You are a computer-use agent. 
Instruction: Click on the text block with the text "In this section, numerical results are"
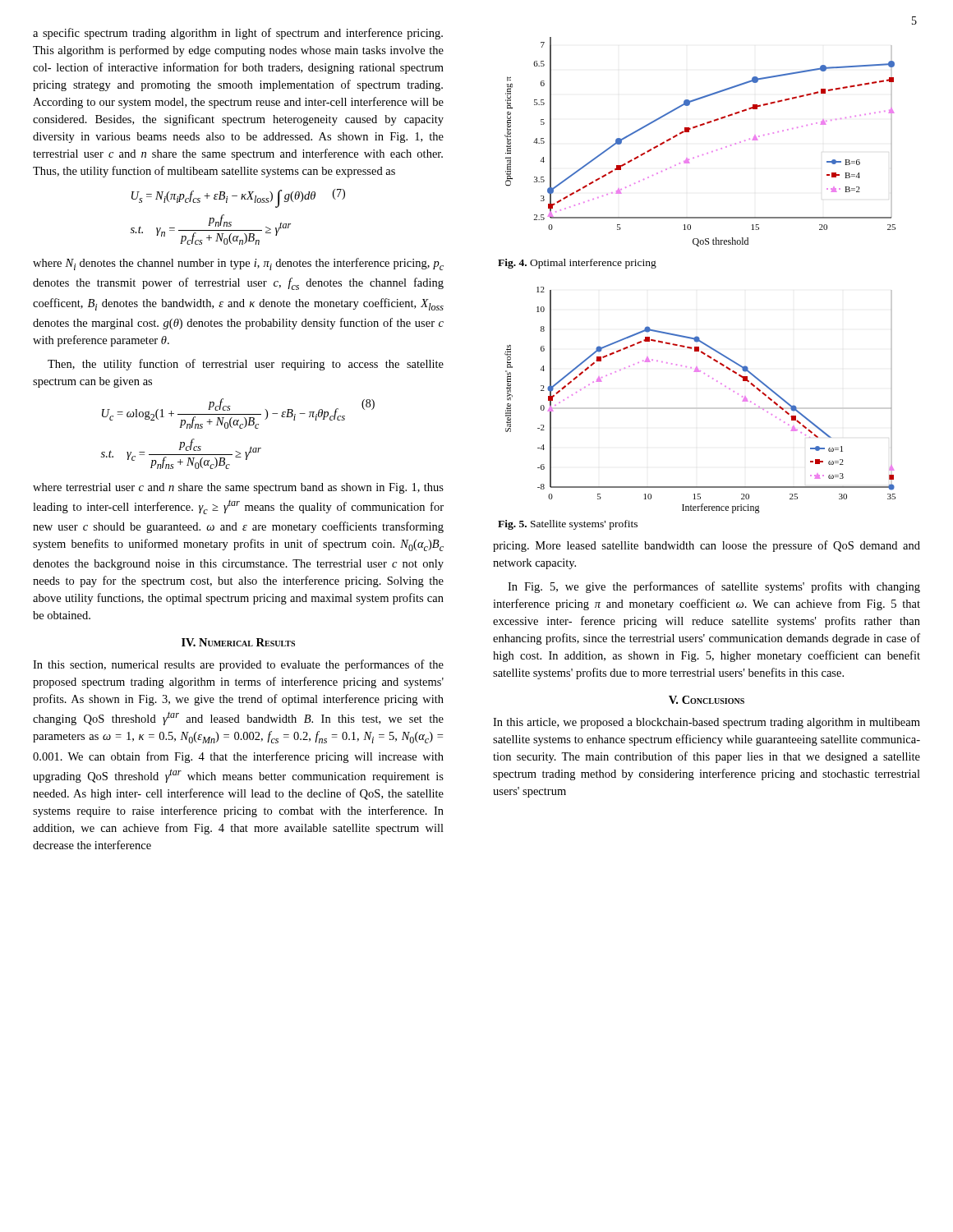click(x=238, y=755)
